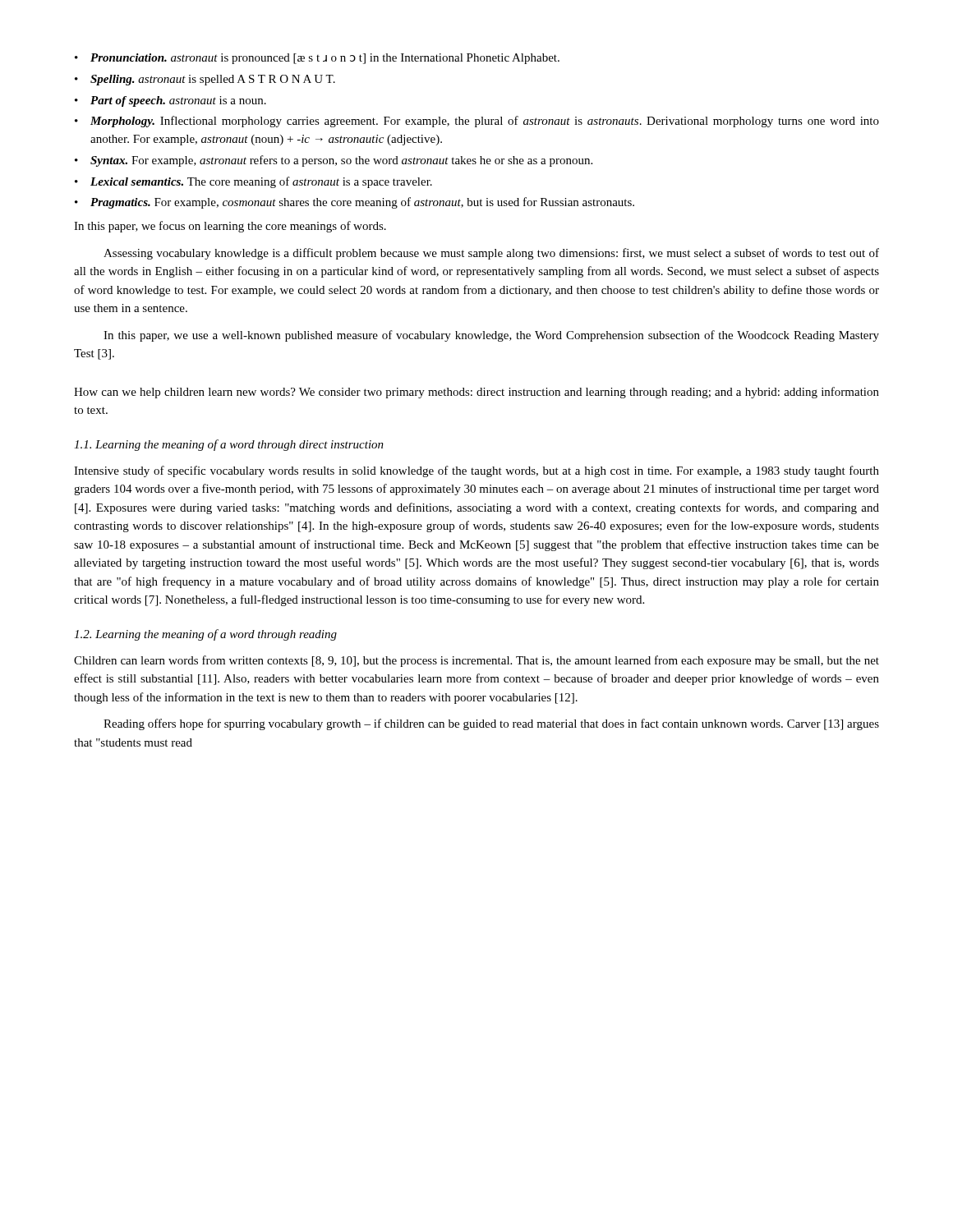Locate the list item that says "• Syntax. For example, astronaut refers to a"
953x1232 pixels.
point(476,161)
